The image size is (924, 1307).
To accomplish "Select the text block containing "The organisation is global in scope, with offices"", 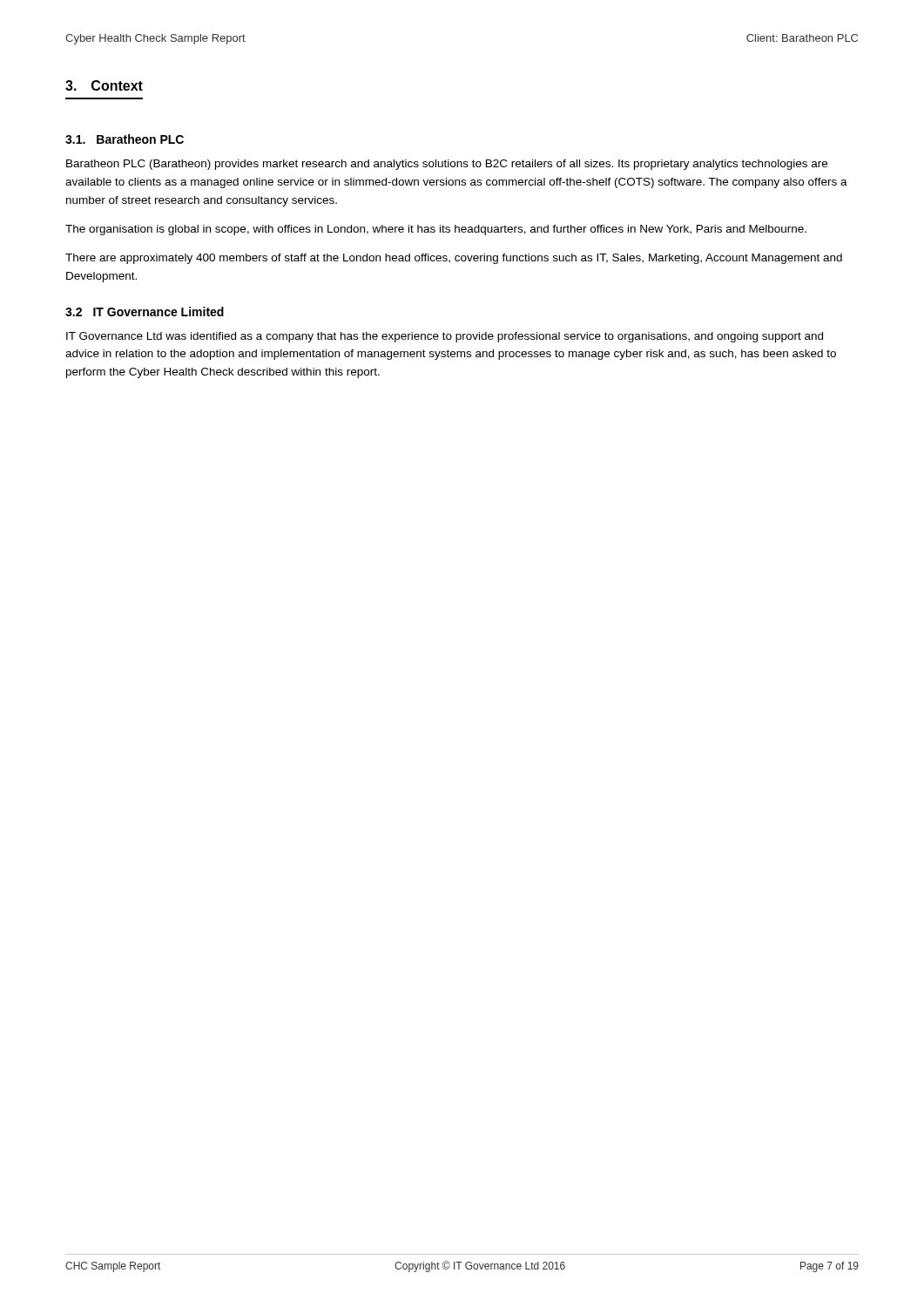I will [x=436, y=228].
